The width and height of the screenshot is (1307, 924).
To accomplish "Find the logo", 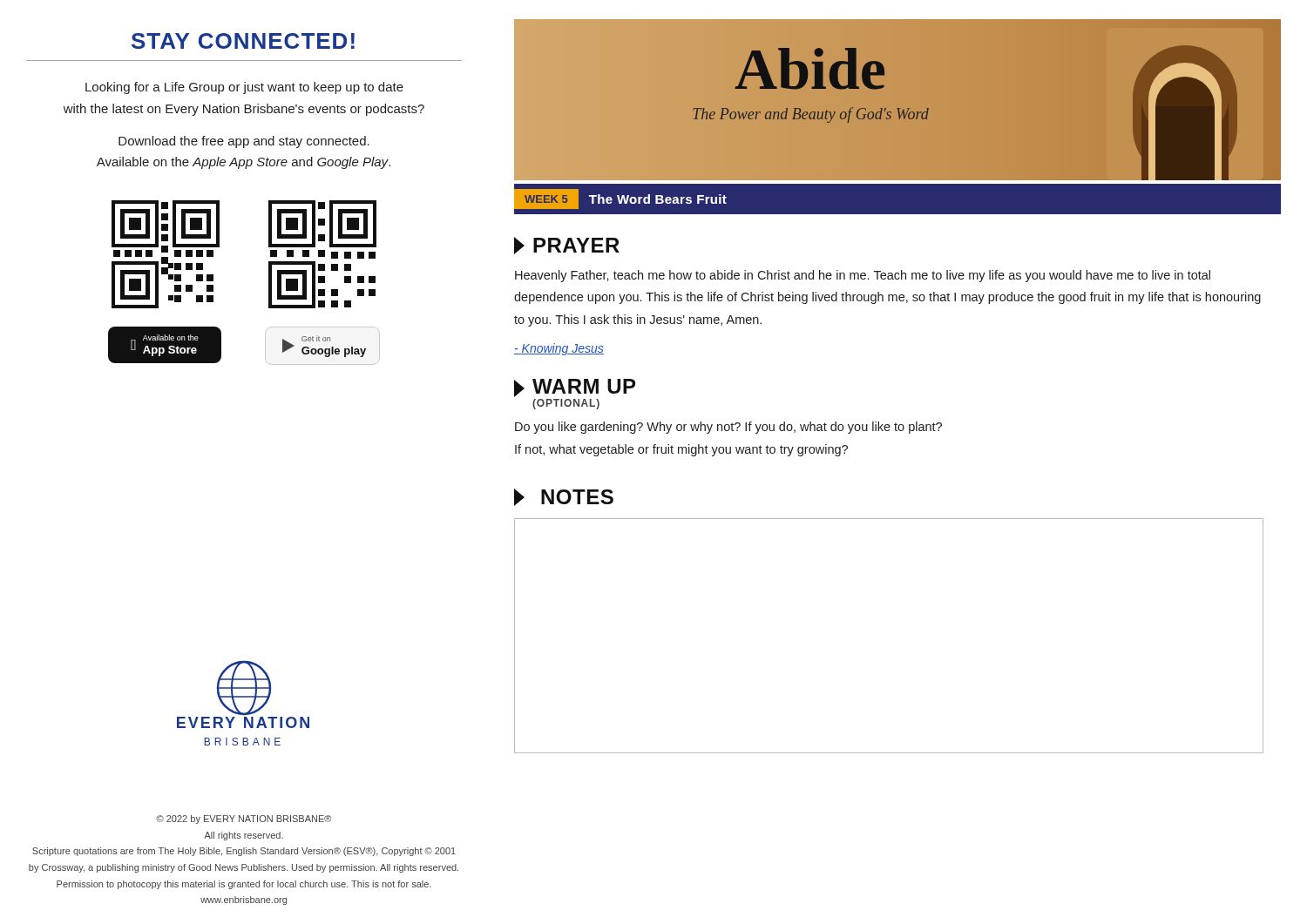I will coord(244,713).
